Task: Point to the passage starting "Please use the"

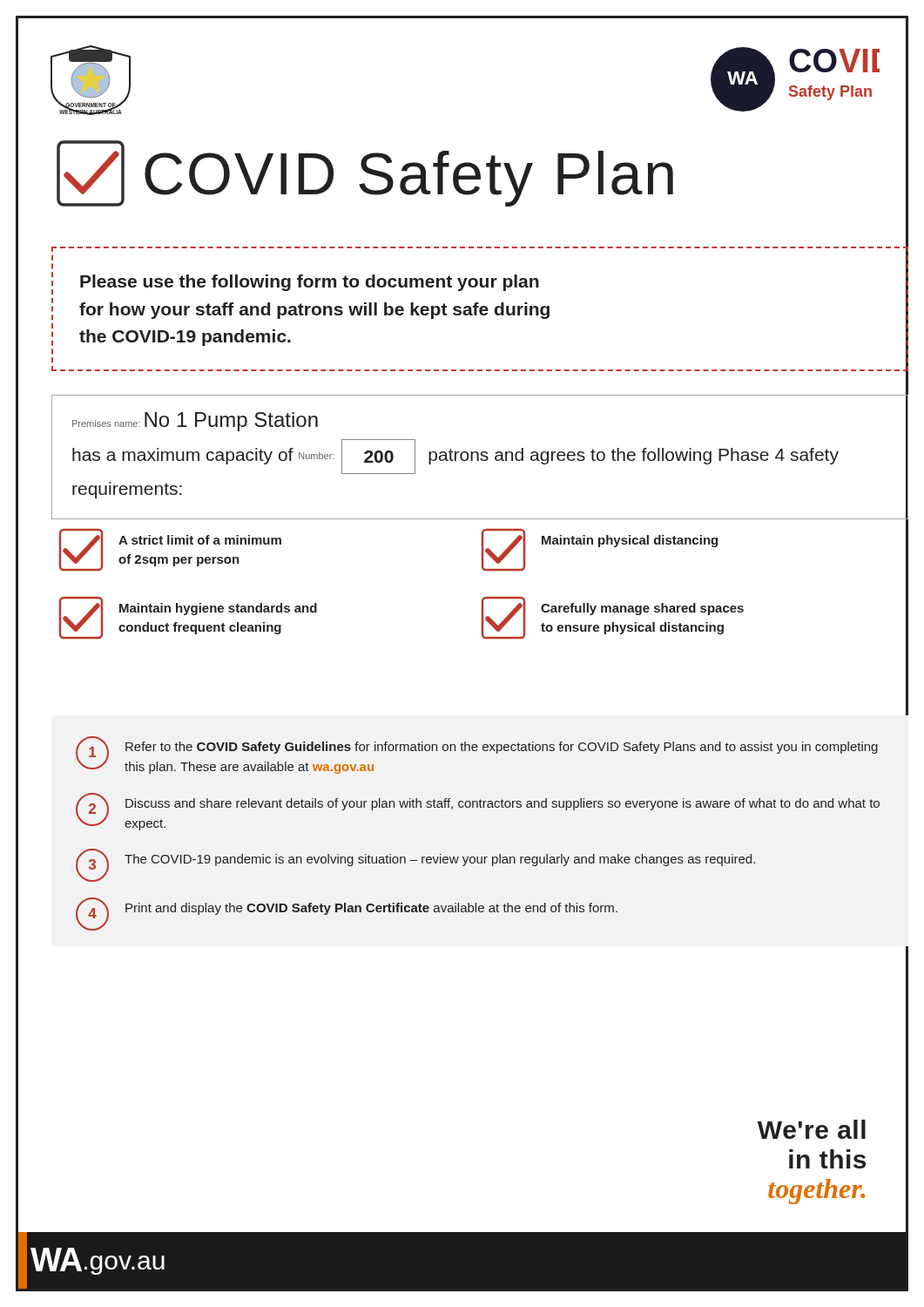Action: [x=480, y=309]
